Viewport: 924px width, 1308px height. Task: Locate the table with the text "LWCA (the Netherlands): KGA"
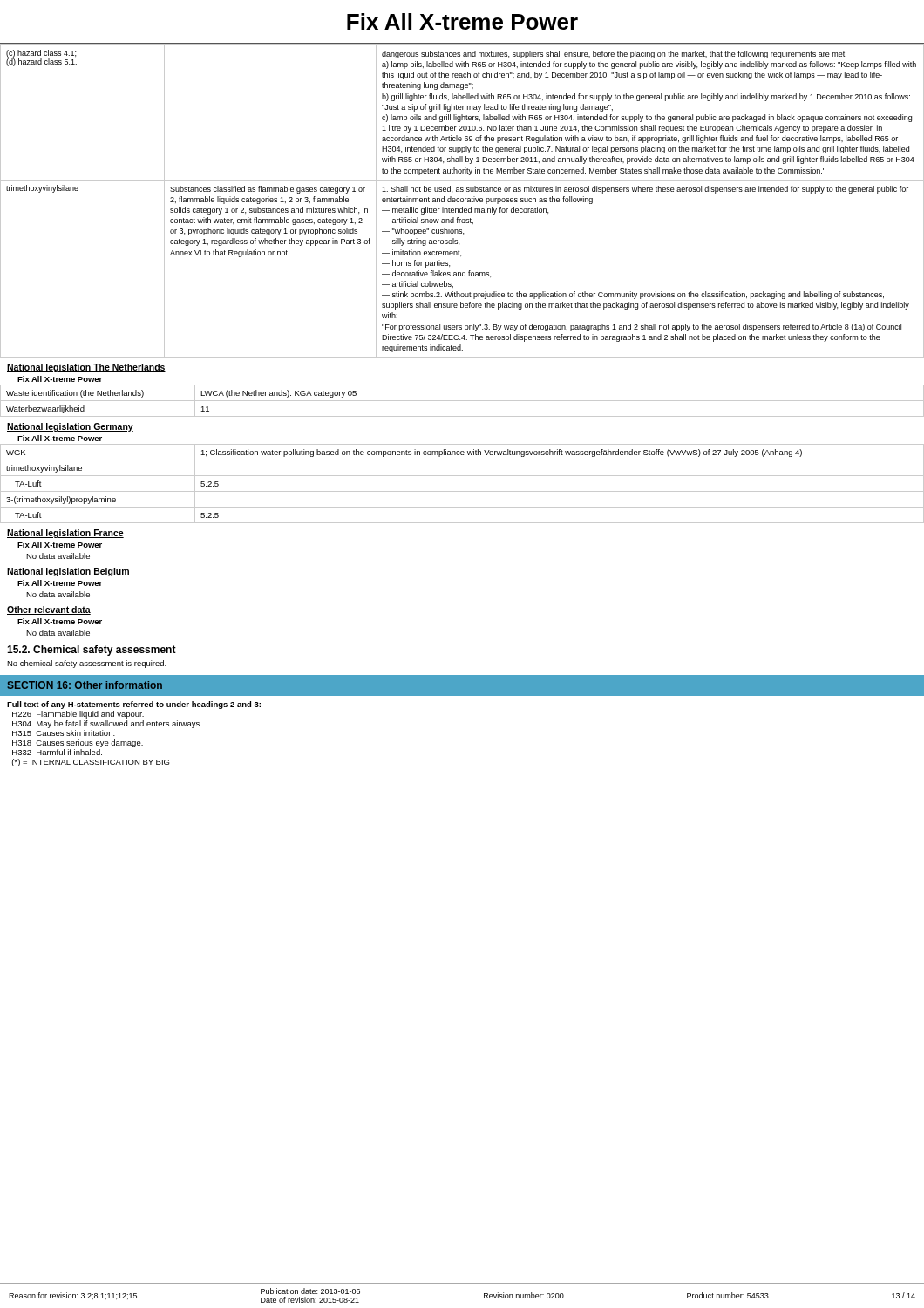[x=462, y=401]
